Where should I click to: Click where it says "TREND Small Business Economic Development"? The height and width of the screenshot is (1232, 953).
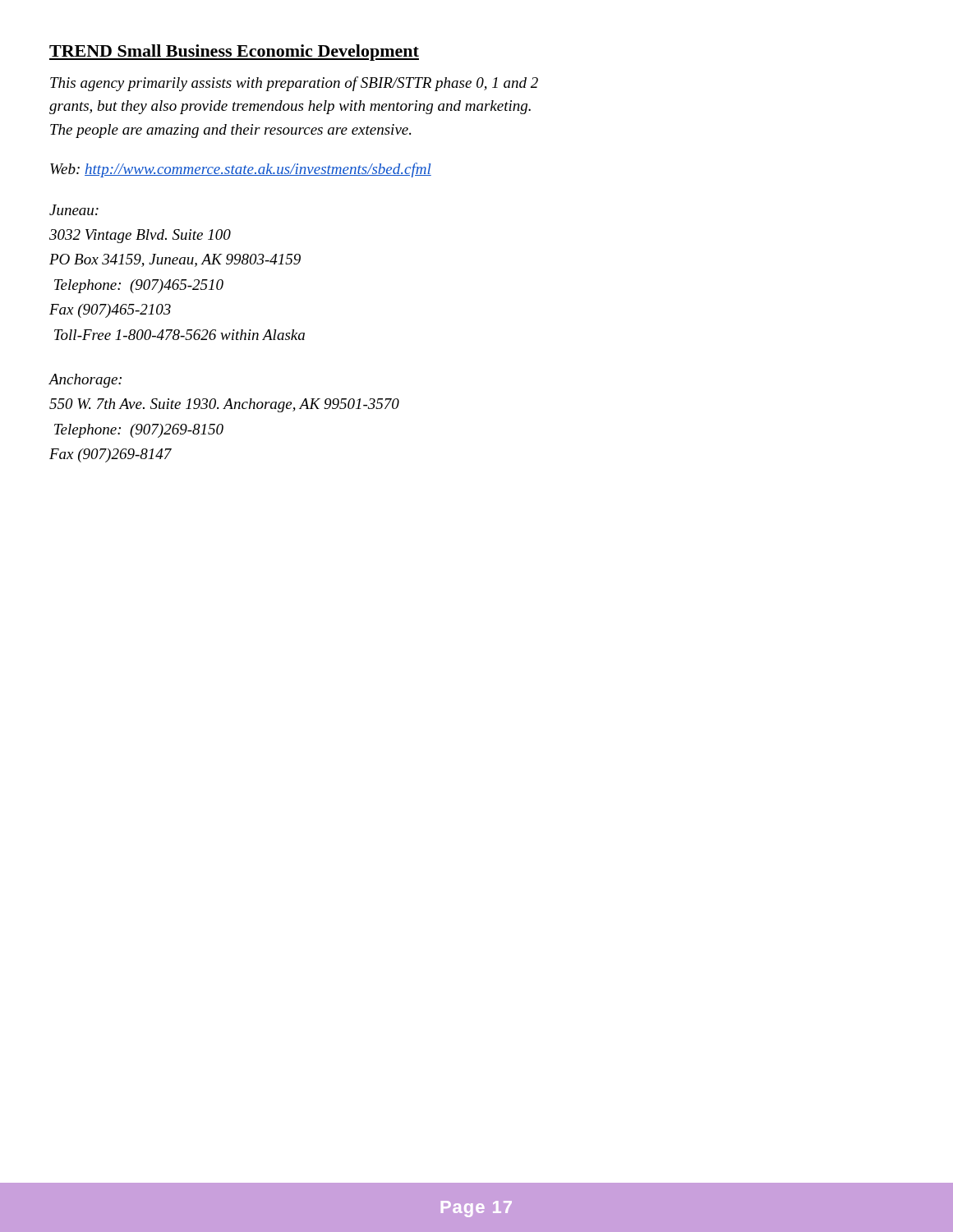(x=234, y=51)
